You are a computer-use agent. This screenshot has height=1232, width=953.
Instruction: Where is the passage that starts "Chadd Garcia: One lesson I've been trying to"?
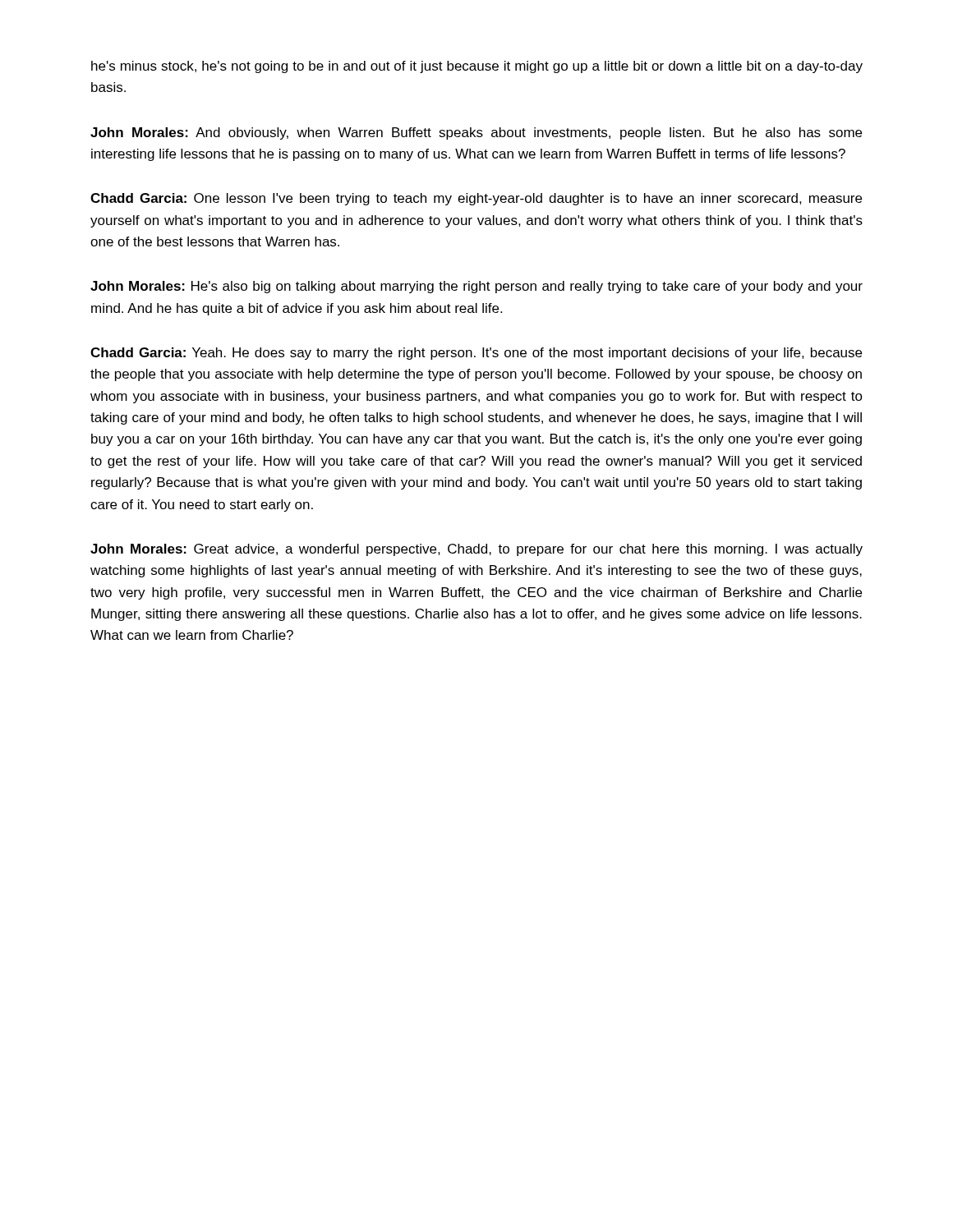[476, 220]
